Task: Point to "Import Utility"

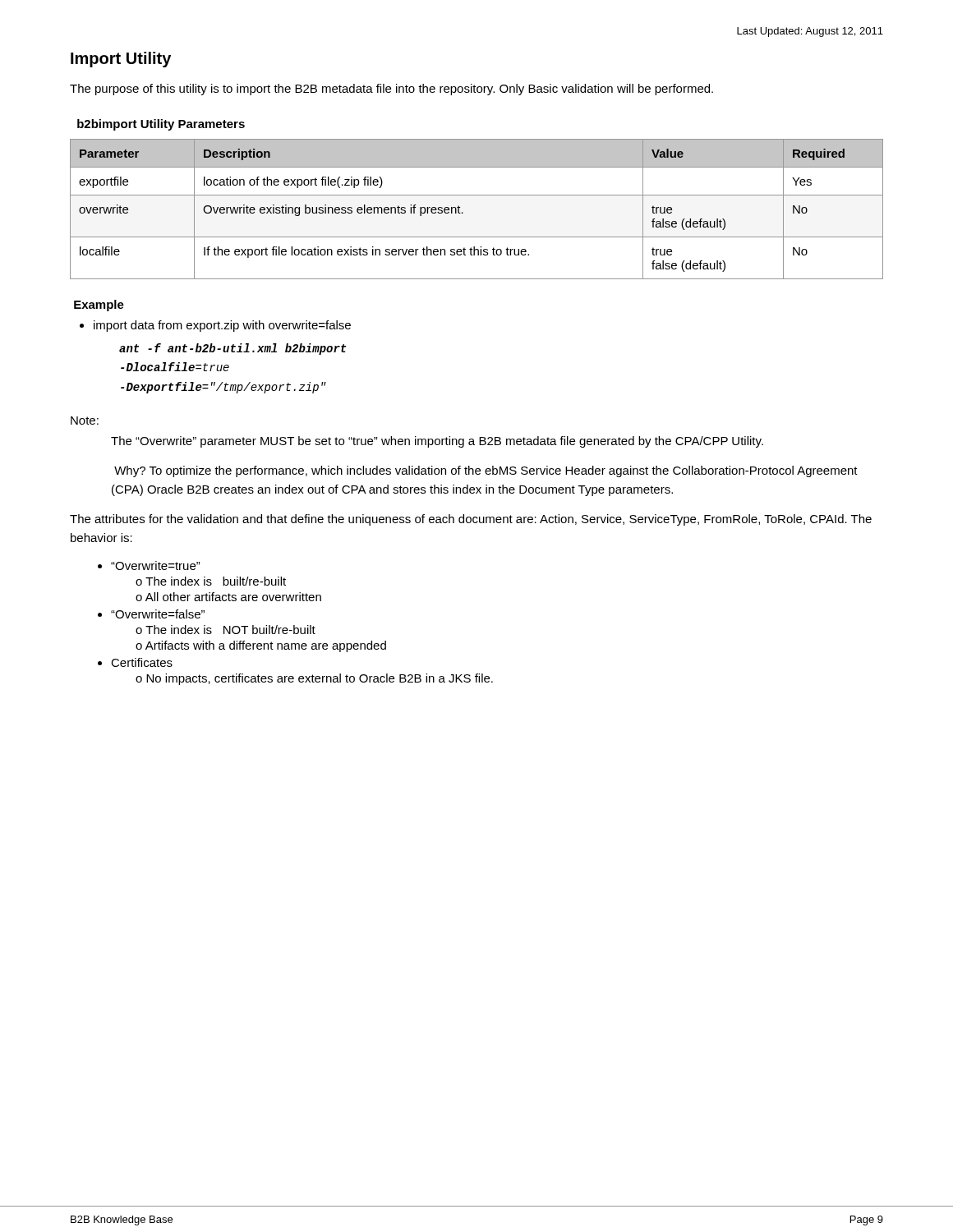Action: coord(121,60)
